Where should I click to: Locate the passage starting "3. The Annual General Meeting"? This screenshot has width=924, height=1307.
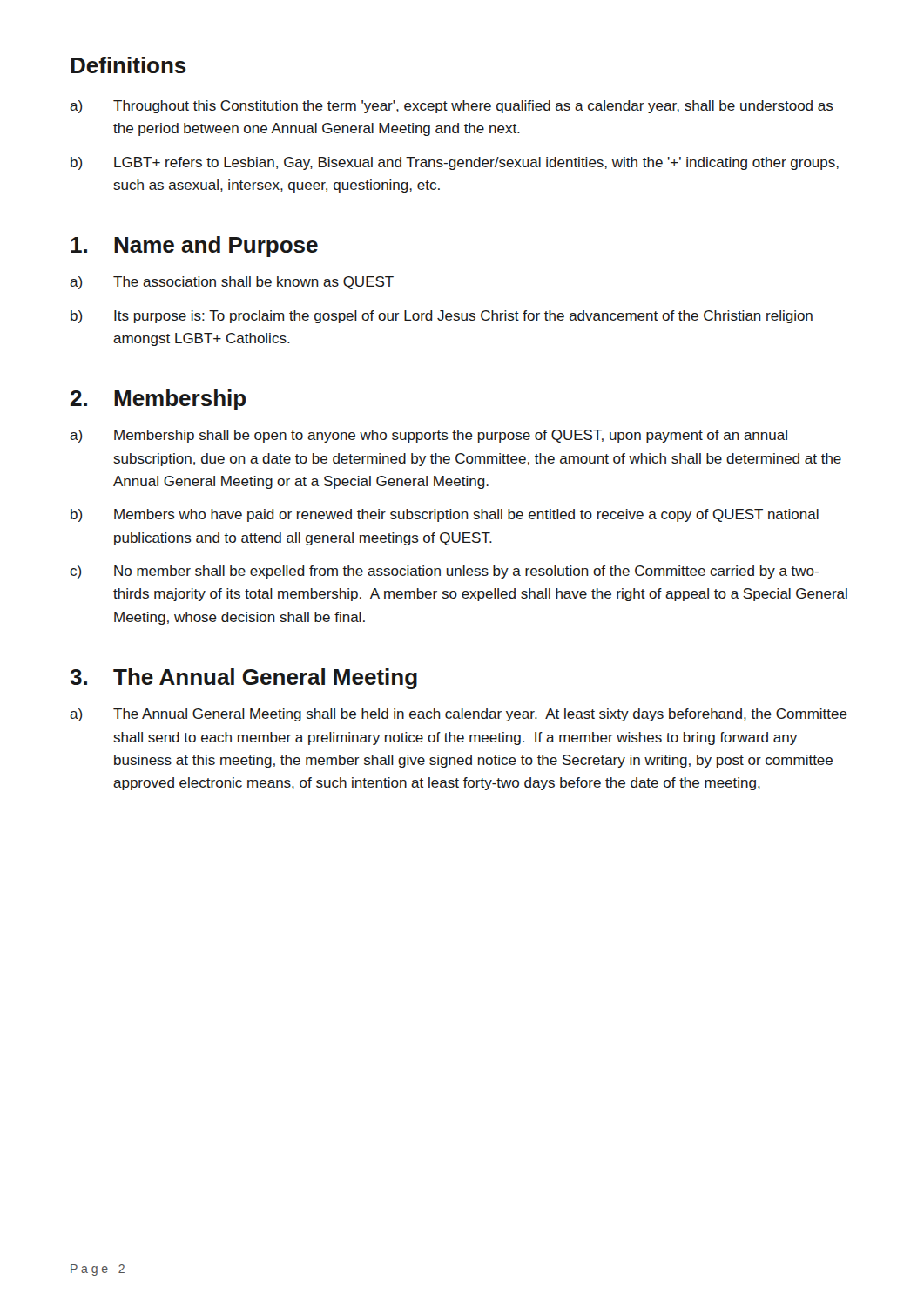coord(244,678)
